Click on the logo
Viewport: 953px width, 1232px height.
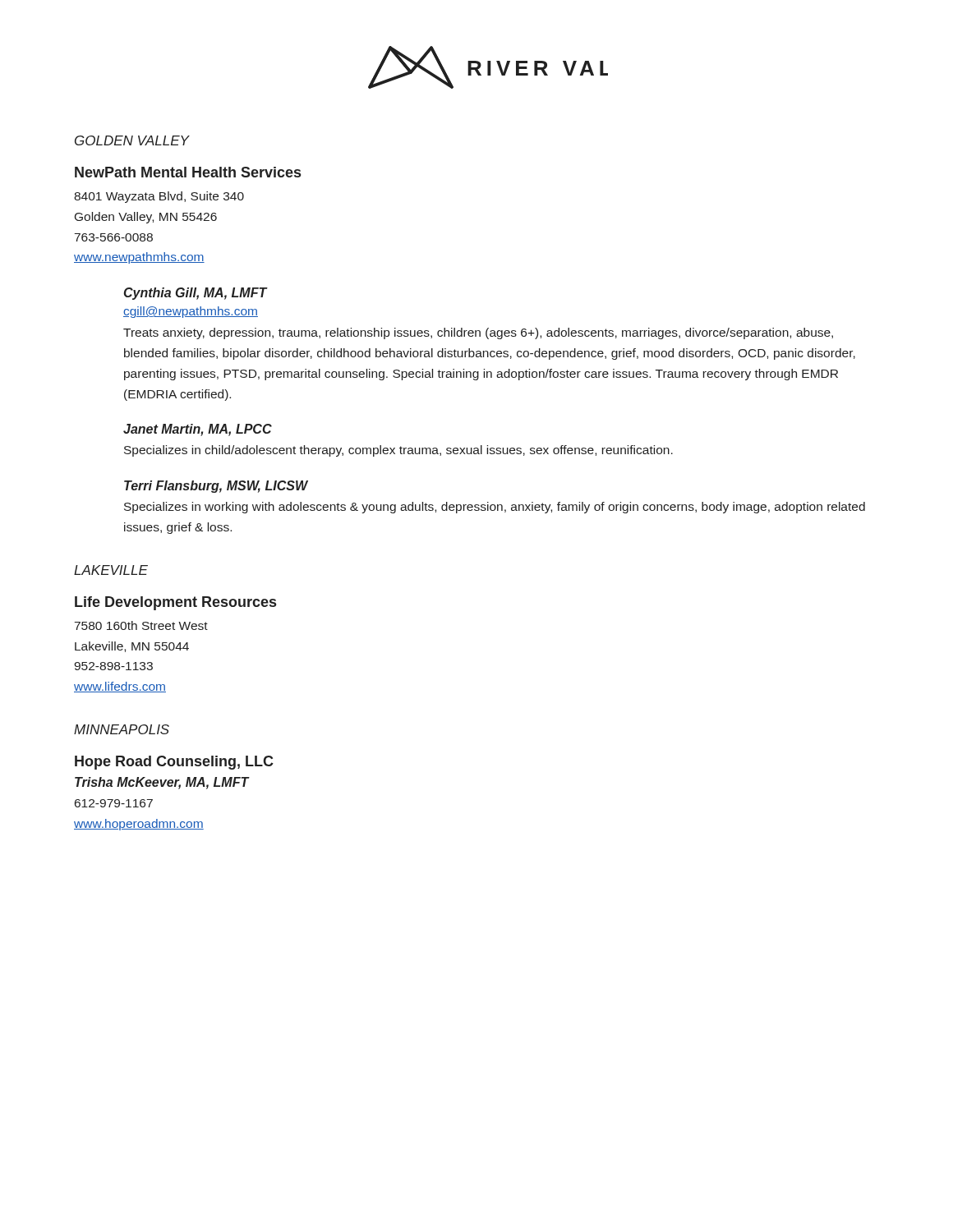476,62
